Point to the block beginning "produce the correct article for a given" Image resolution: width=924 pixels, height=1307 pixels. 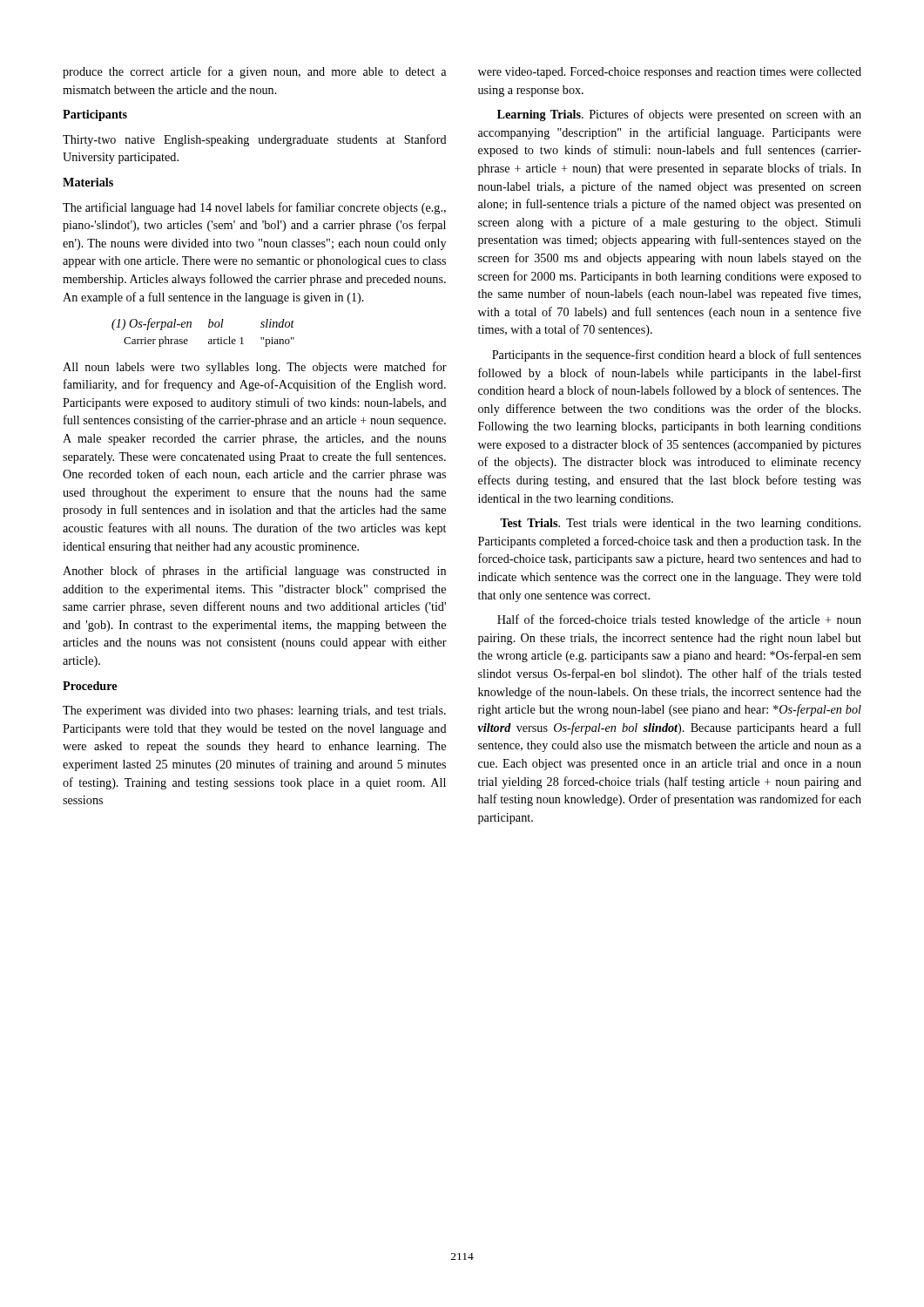click(x=255, y=81)
